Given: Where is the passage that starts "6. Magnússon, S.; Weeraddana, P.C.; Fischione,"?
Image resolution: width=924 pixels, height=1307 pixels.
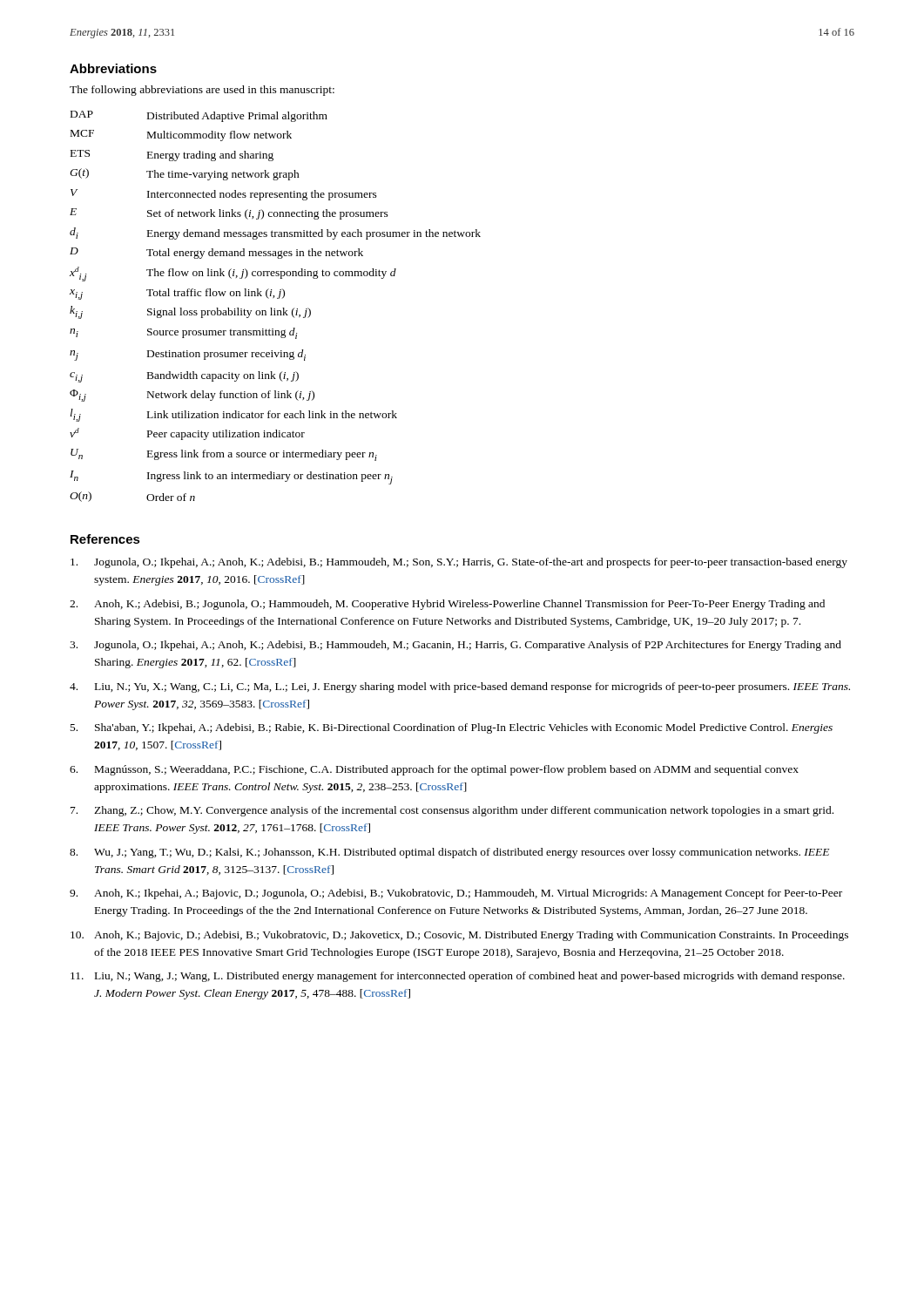Looking at the screenshot, I should (x=462, y=778).
